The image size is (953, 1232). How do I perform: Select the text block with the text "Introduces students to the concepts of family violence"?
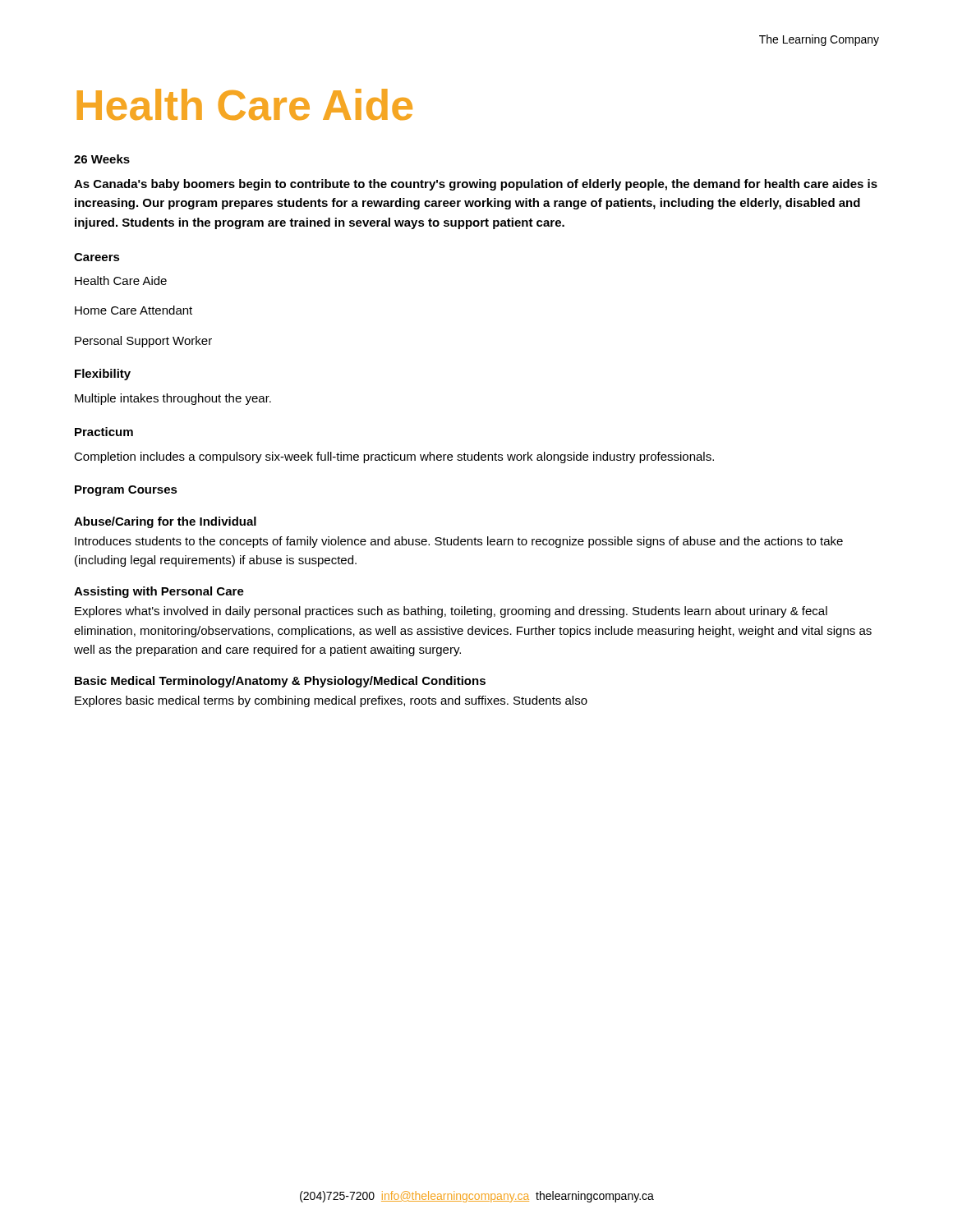[x=459, y=550]
